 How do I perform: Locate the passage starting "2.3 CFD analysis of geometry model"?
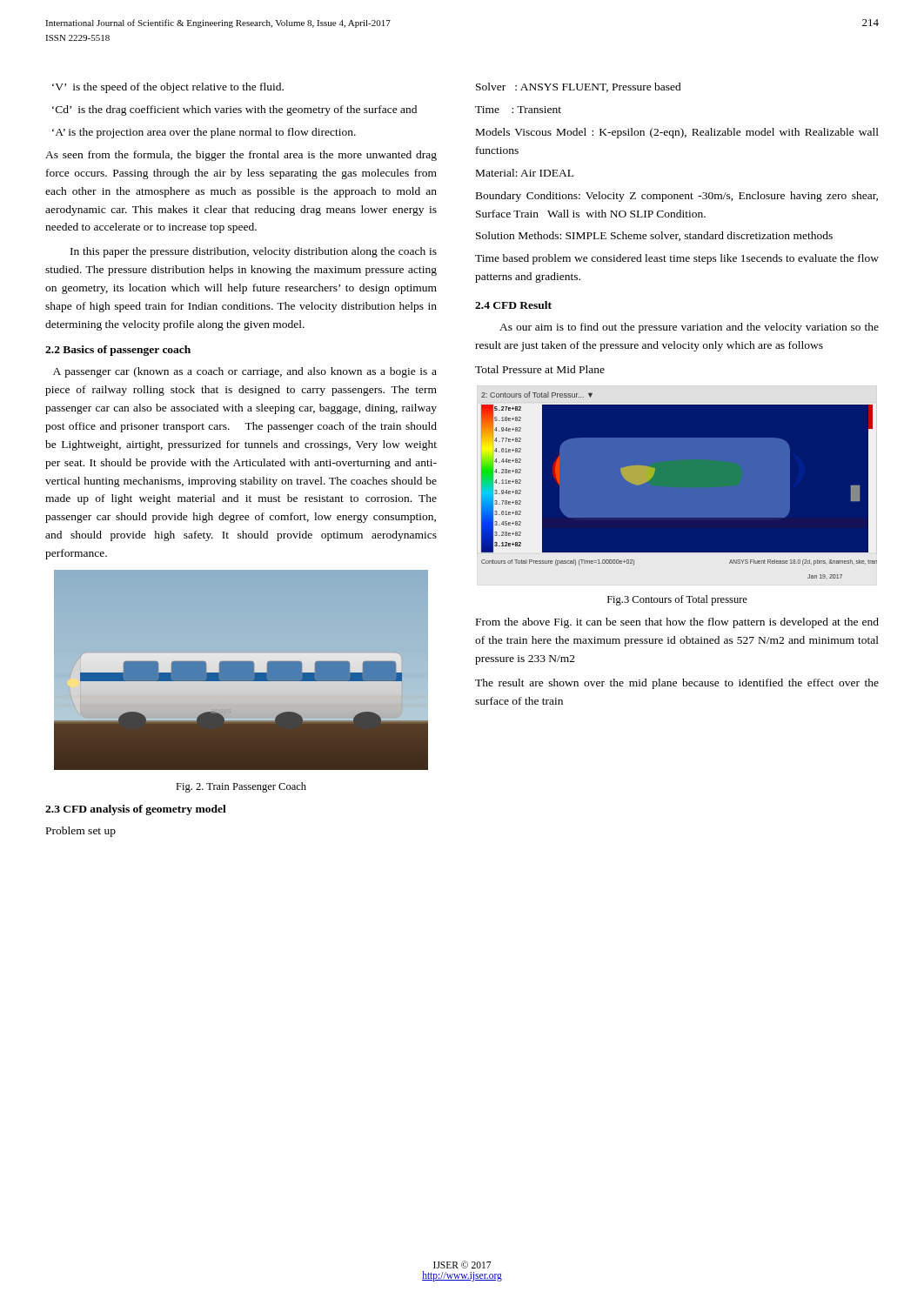click(x=136, y=809)
